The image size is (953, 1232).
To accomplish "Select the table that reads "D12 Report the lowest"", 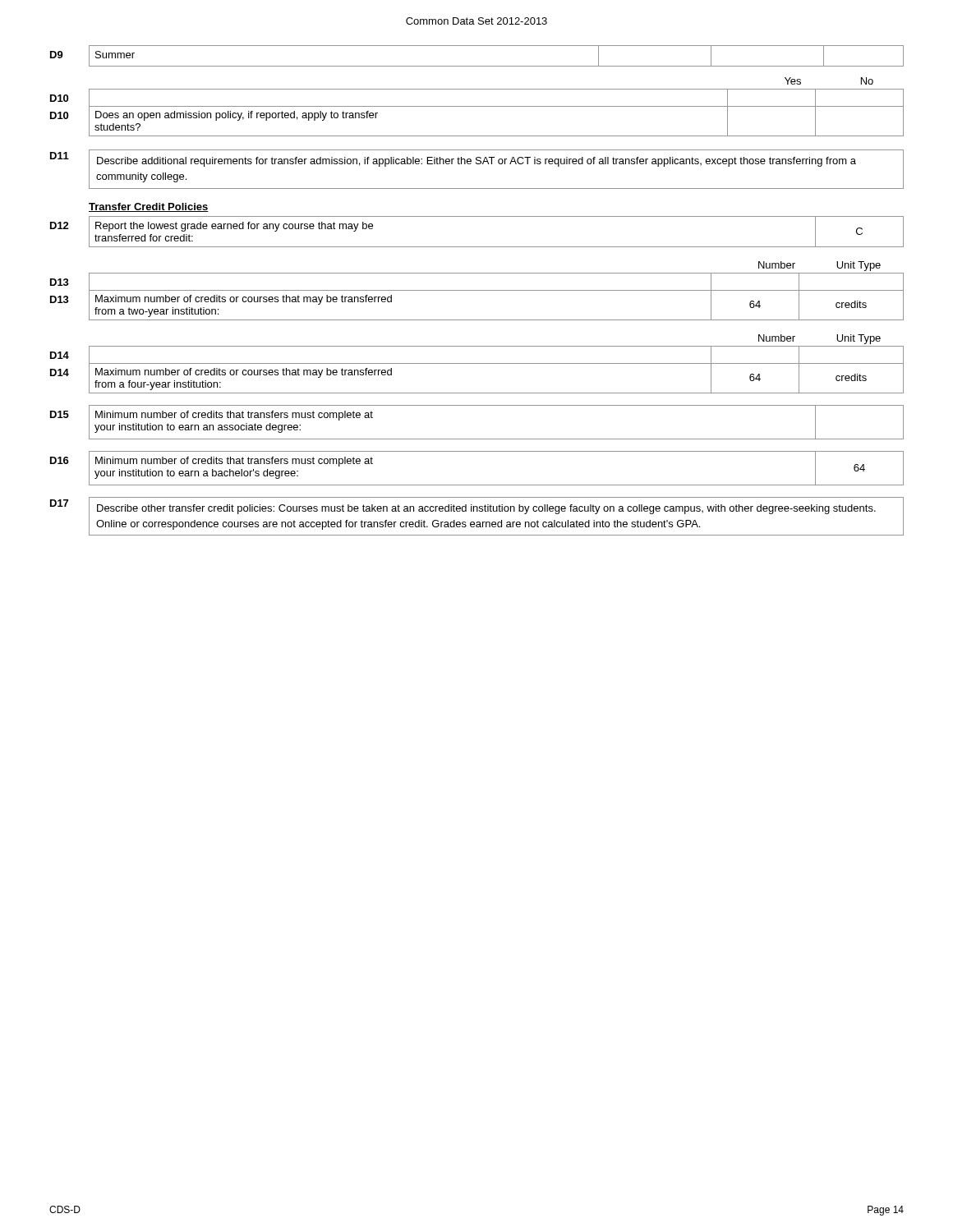I will pyautogui.click(x=476, y=231).
